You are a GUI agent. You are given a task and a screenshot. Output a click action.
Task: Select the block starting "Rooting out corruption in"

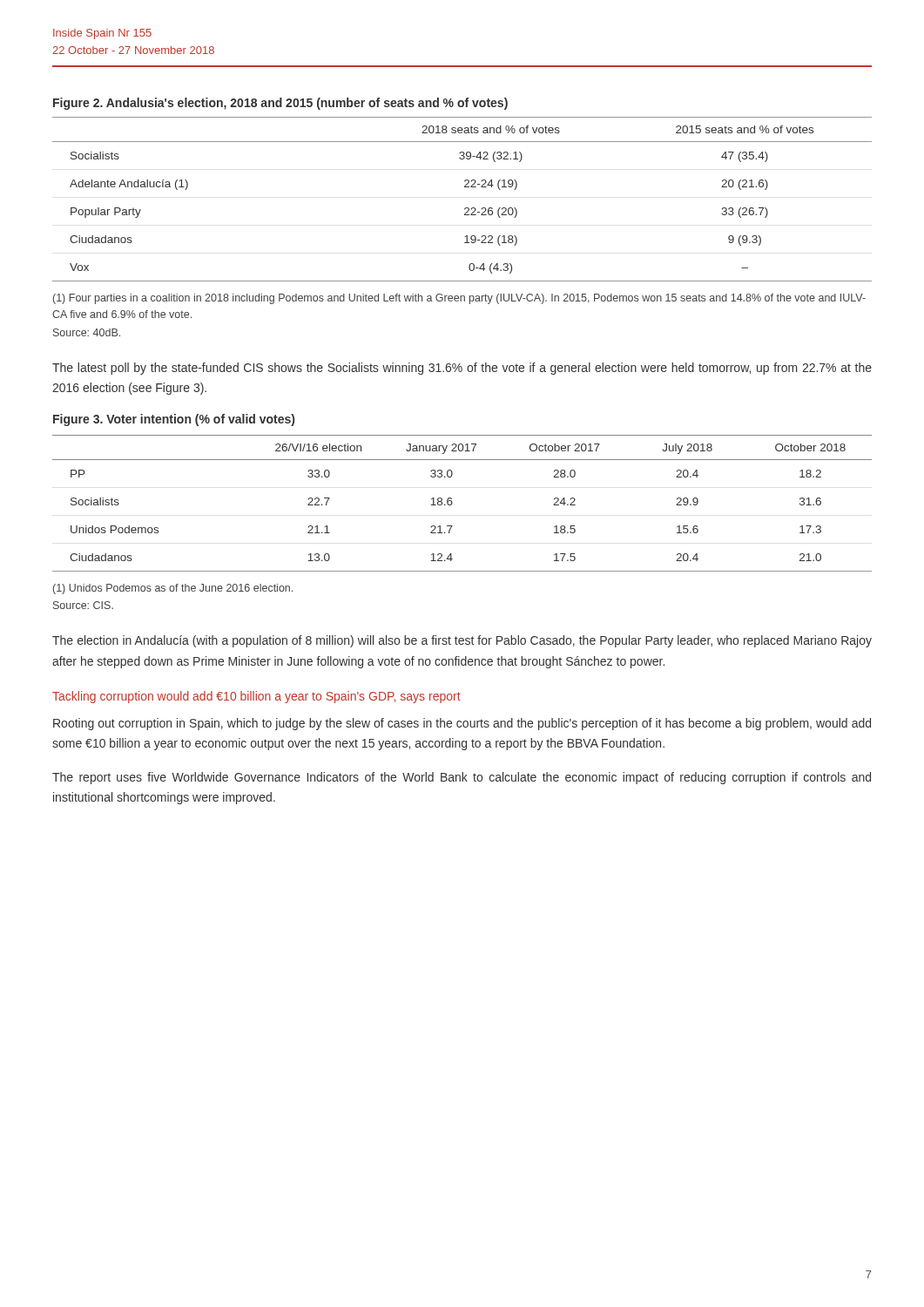462,733
